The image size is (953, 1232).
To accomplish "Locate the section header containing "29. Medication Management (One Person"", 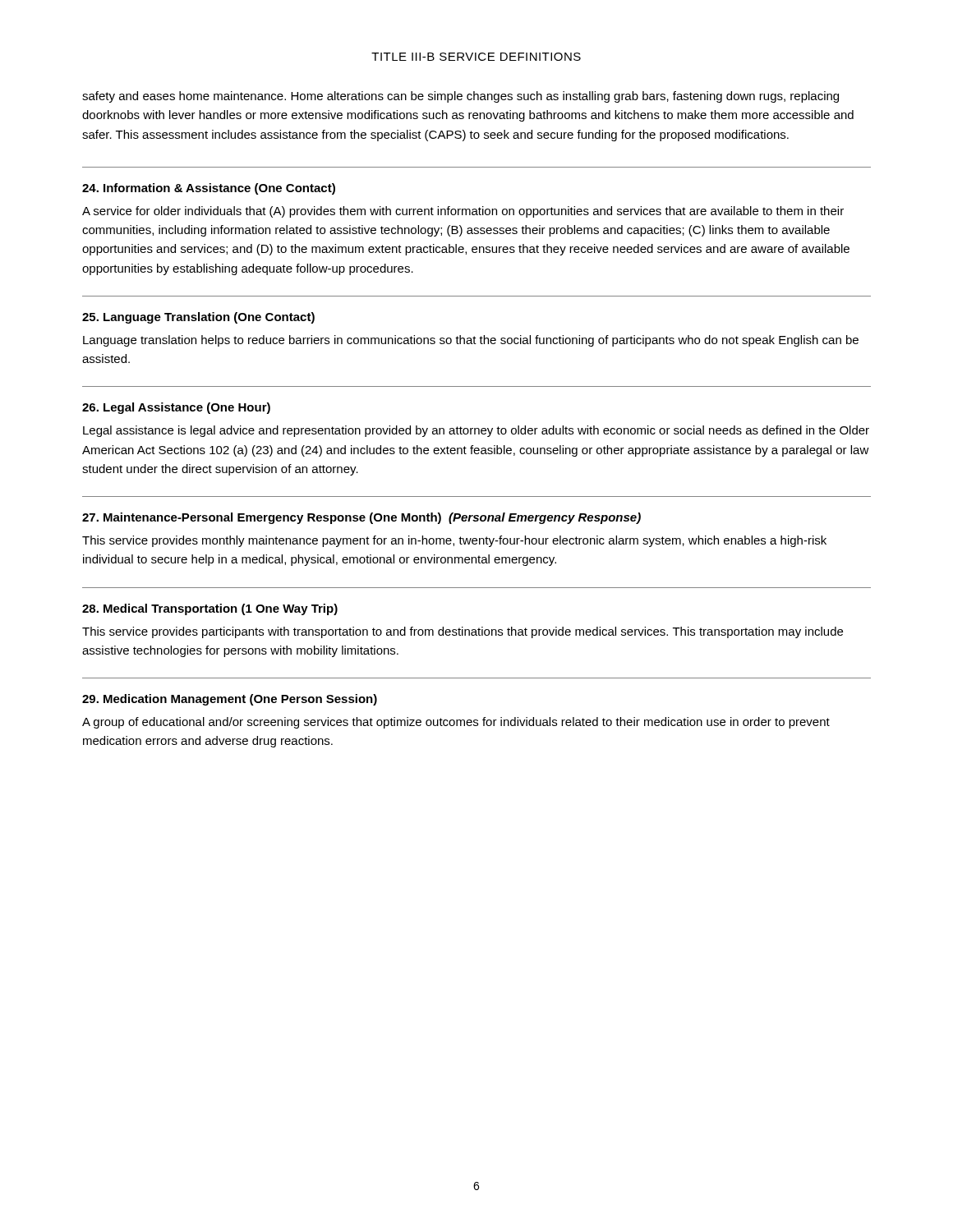I will pos(230,699).
